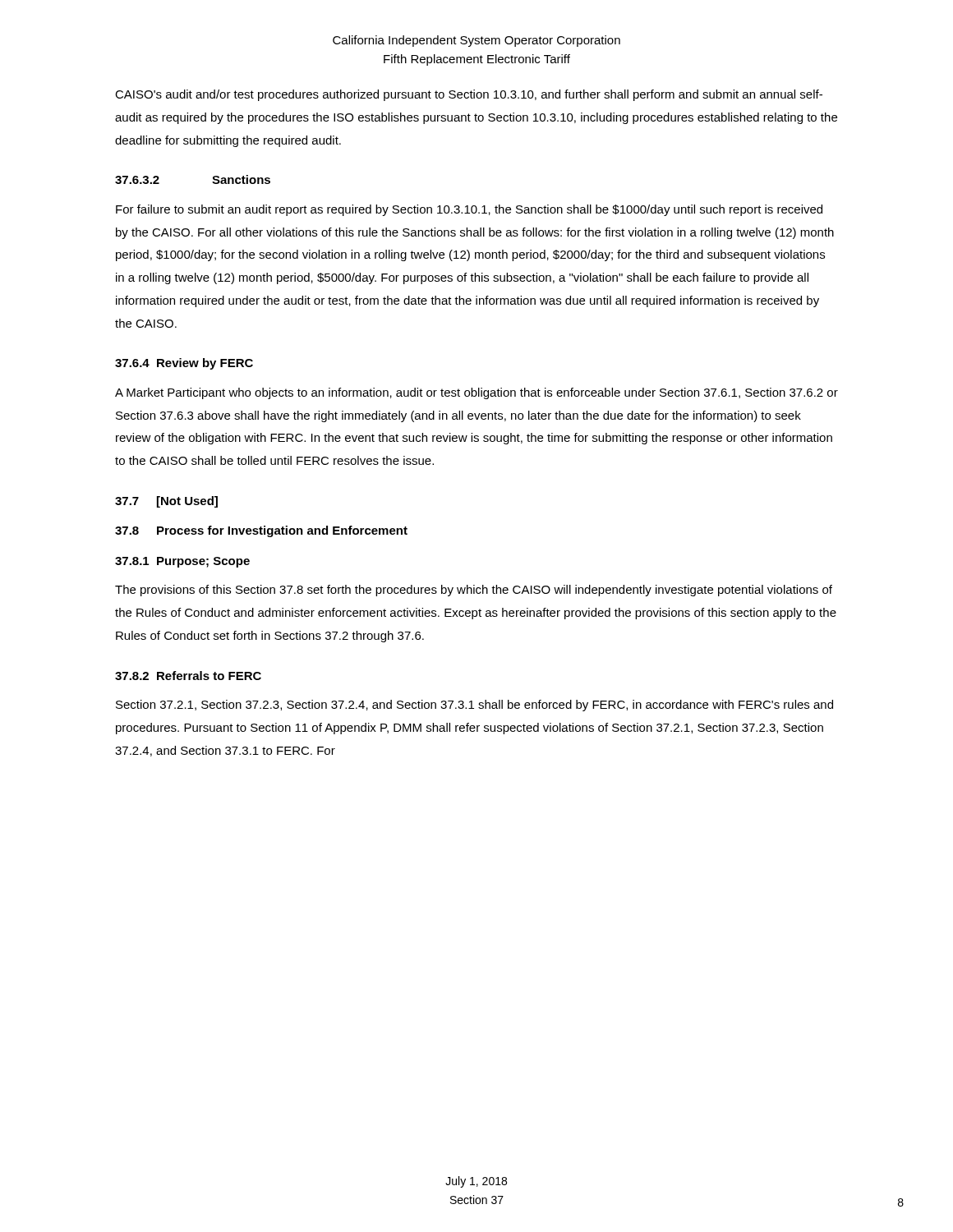Viewport: 953px width, 1232px height.
Task: Click on the passage starting "37.8.2 Referrals to FERC"
Action: [188, 675]
